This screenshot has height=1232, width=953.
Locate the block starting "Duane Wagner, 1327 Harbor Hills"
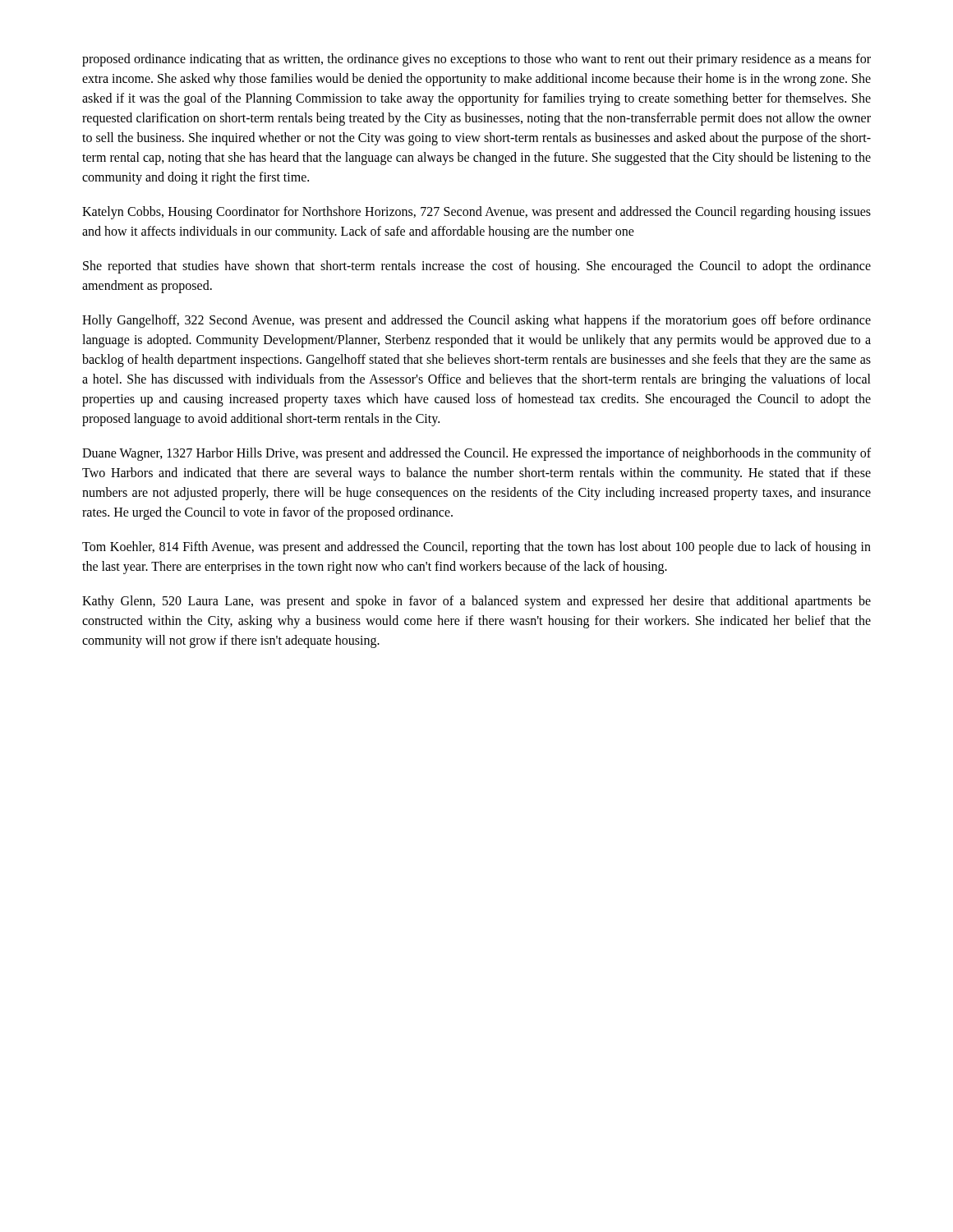point(476,483)
